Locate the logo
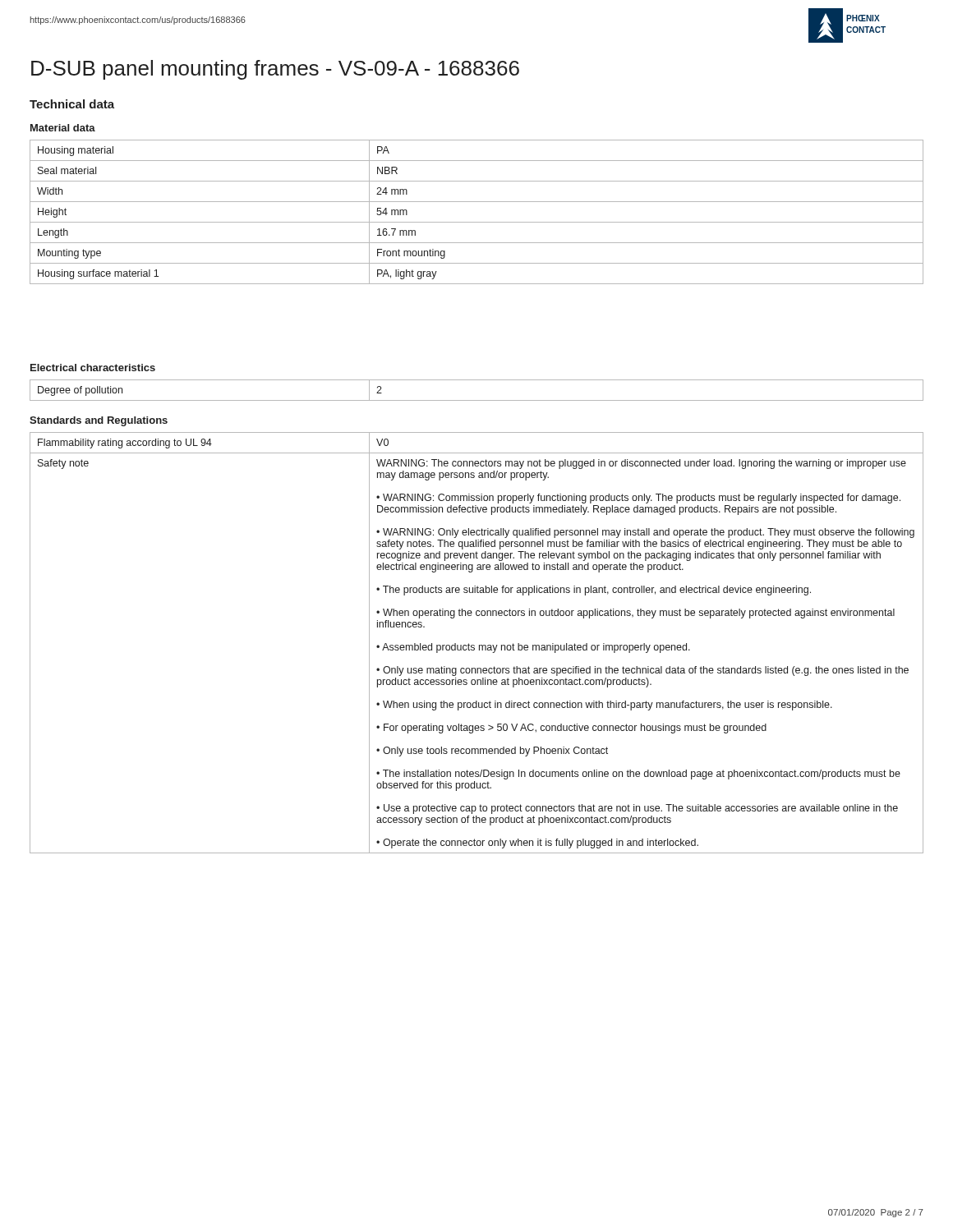The height and width of the screenshot is (1232, 953). (x=866, y=26)
